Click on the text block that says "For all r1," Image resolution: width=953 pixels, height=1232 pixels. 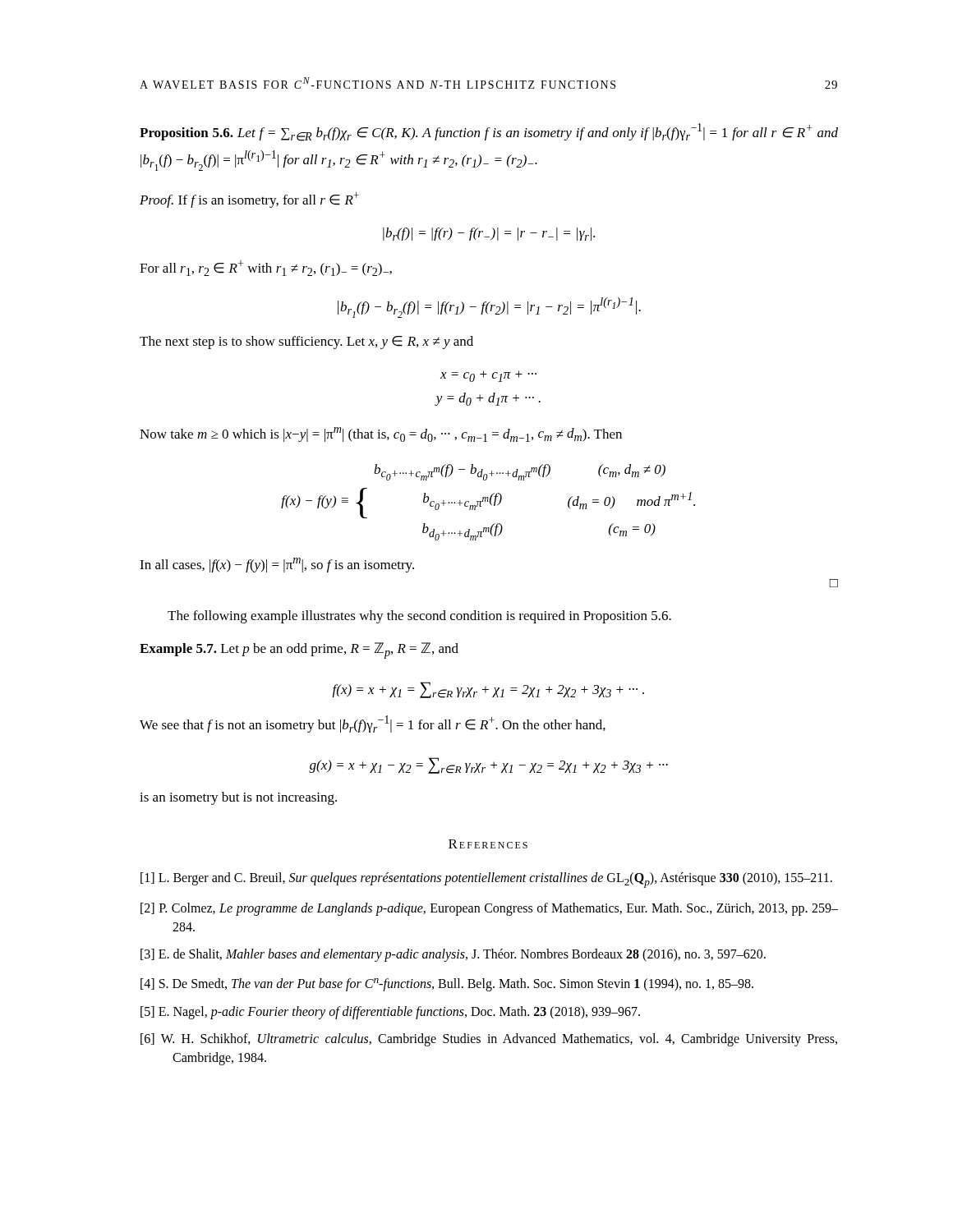266,268
